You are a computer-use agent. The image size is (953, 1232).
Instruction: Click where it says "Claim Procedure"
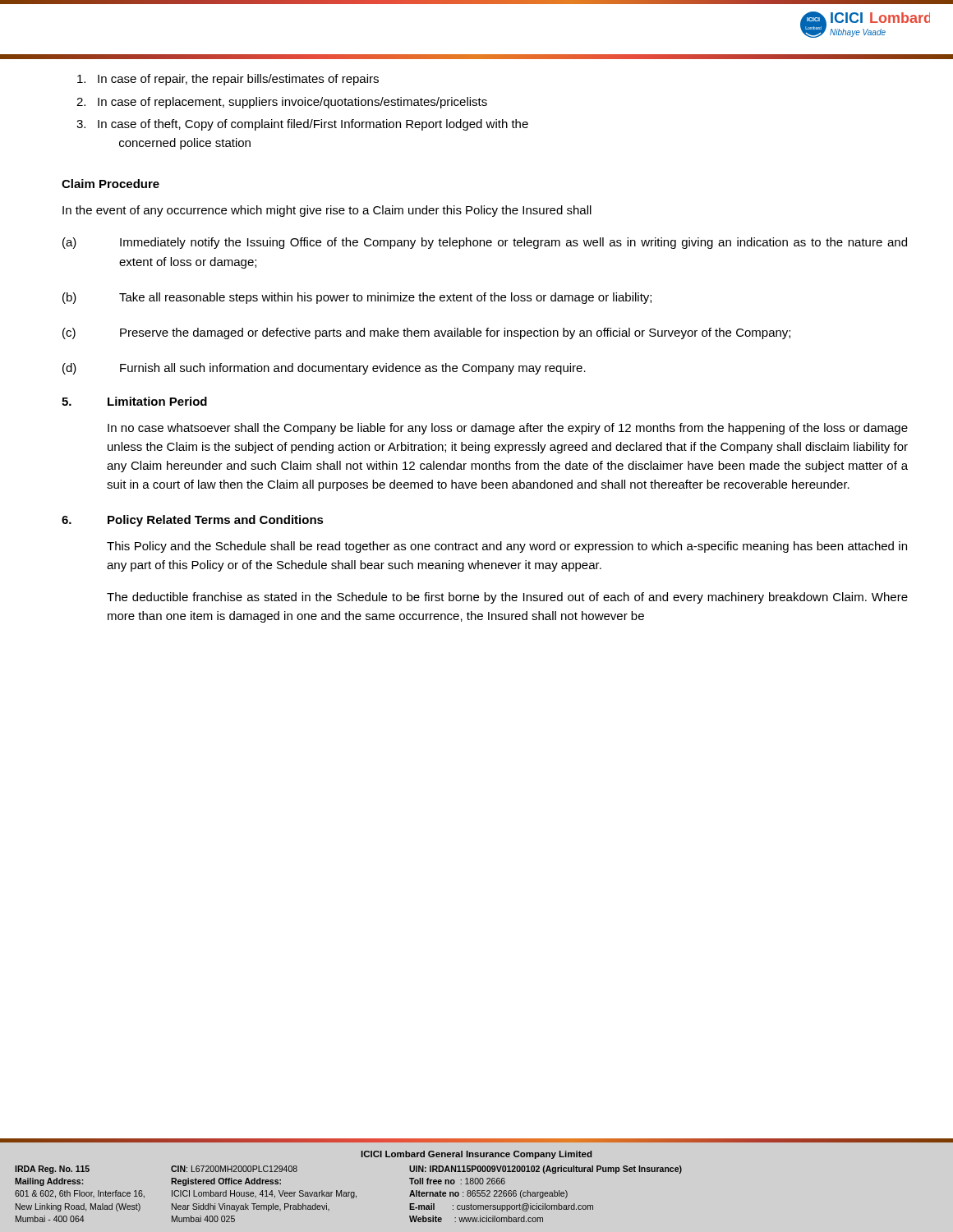tap(111, 184)
